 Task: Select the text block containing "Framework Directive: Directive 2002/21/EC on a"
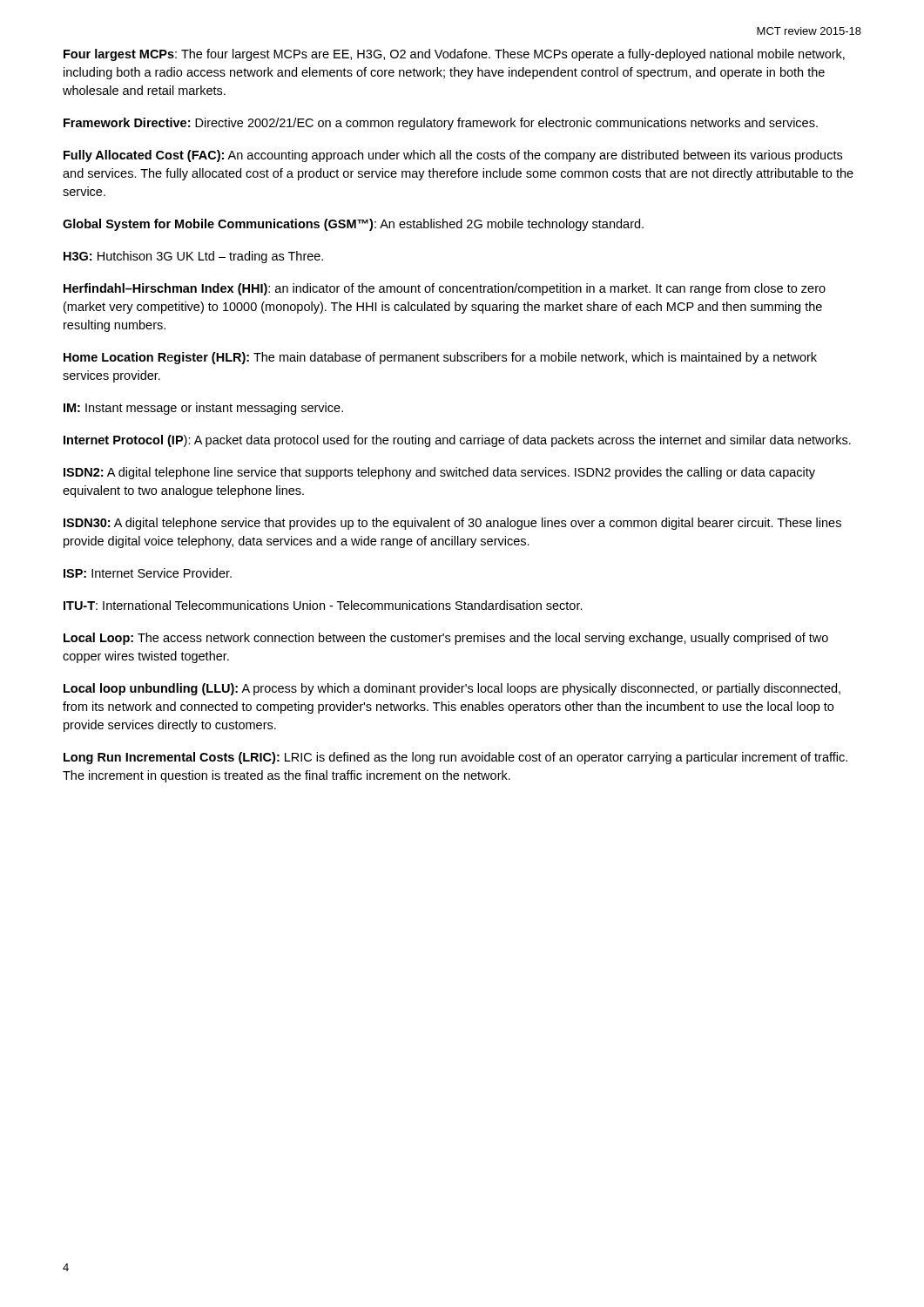pyautogui.click(x=462, y=123)
